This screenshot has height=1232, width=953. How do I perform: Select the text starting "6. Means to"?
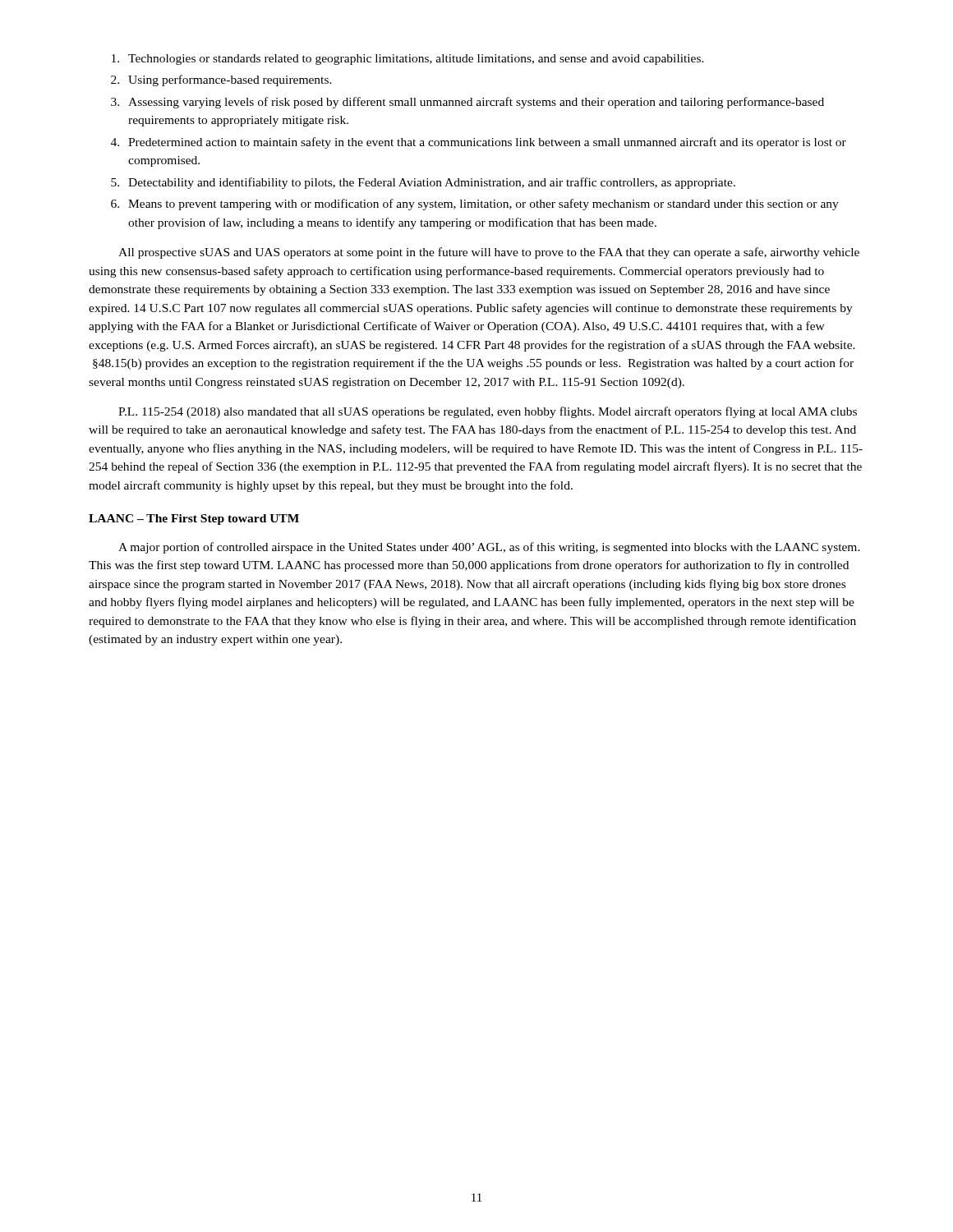pyautogui.click(x=476, y=213)
